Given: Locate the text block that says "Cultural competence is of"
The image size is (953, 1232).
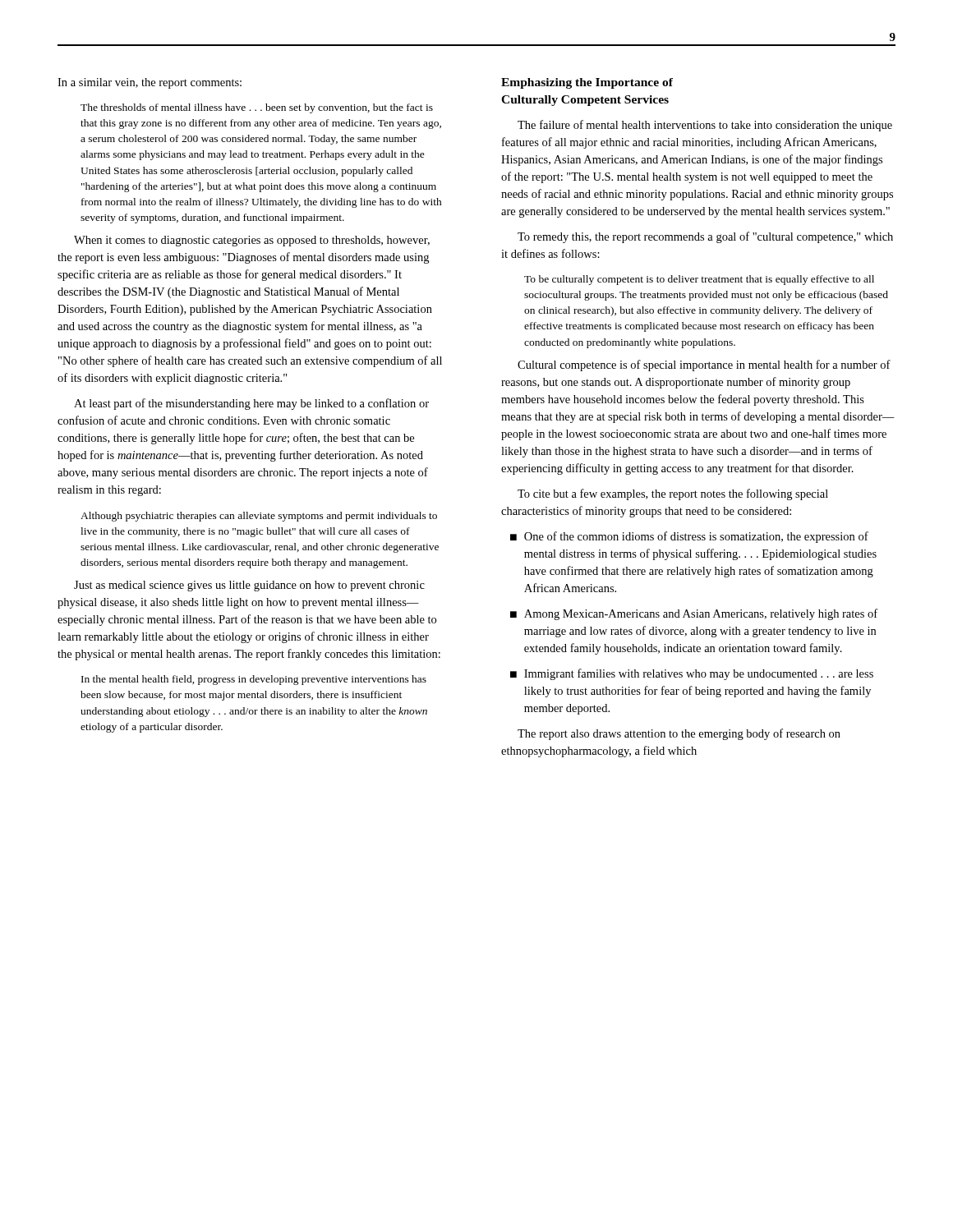Looking at the screenshot, I should click(698, 416).
